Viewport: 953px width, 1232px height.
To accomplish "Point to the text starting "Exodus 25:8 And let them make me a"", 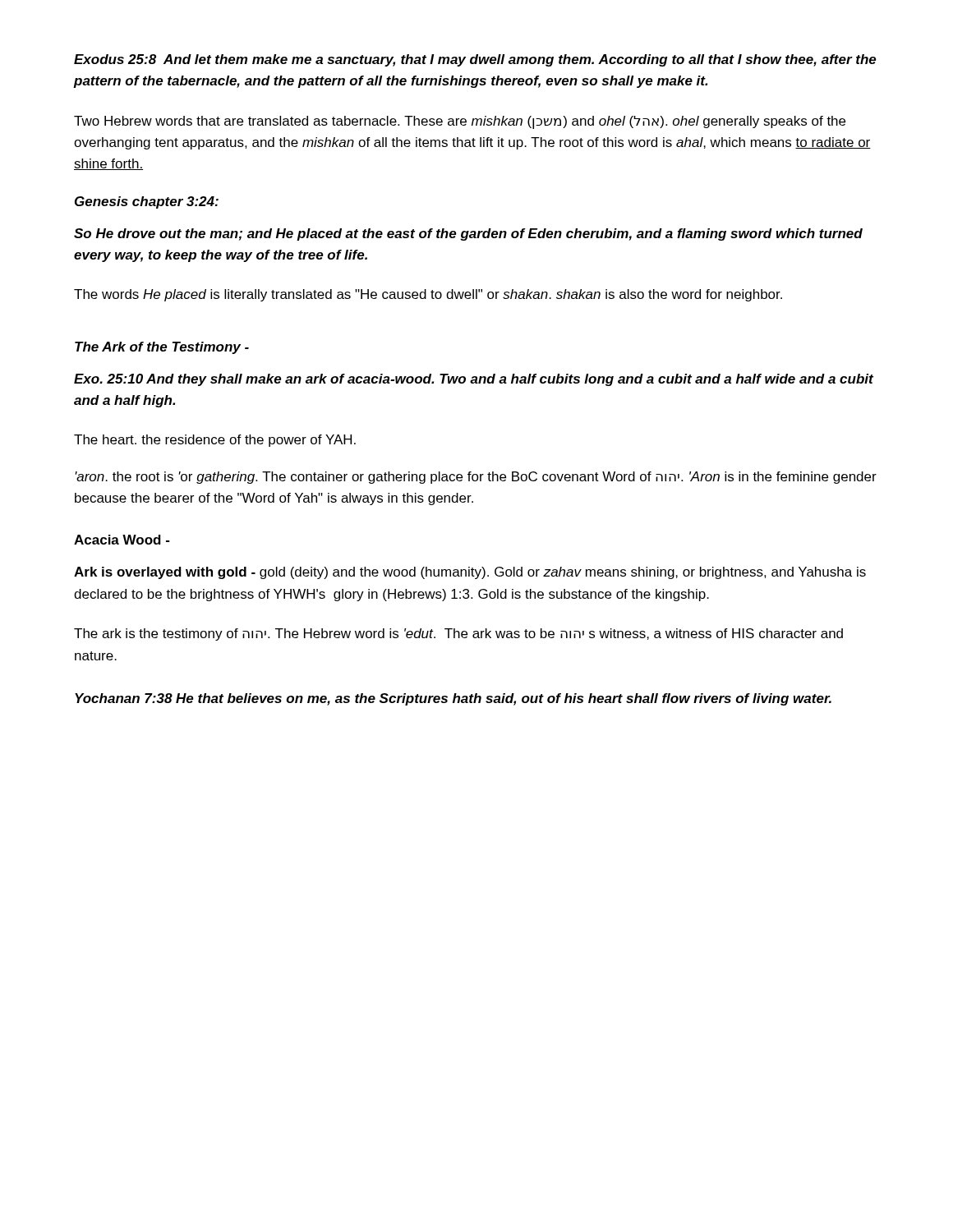I will pos(476,71).
